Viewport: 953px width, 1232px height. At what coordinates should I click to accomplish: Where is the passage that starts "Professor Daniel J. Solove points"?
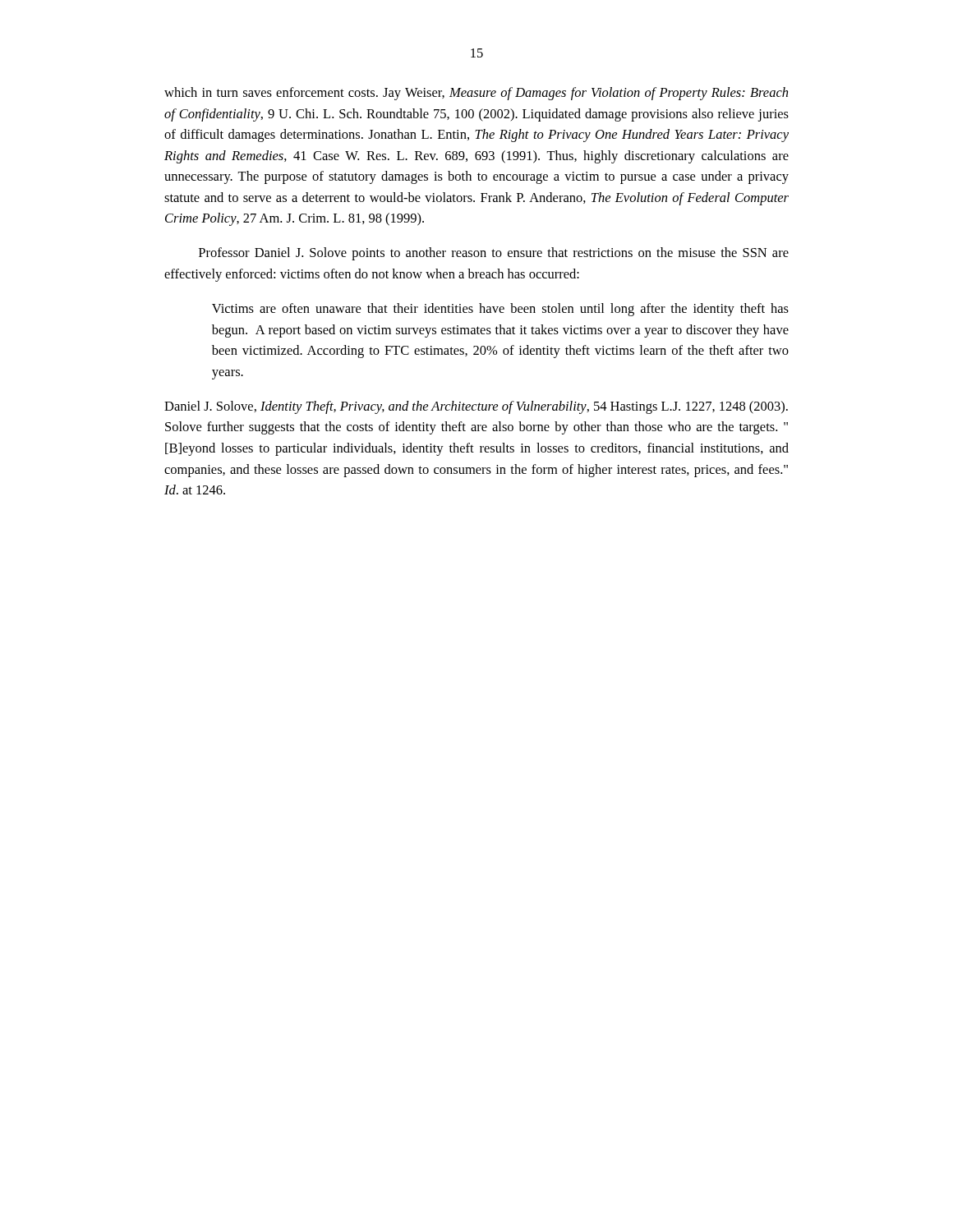(x=476, y=263)
